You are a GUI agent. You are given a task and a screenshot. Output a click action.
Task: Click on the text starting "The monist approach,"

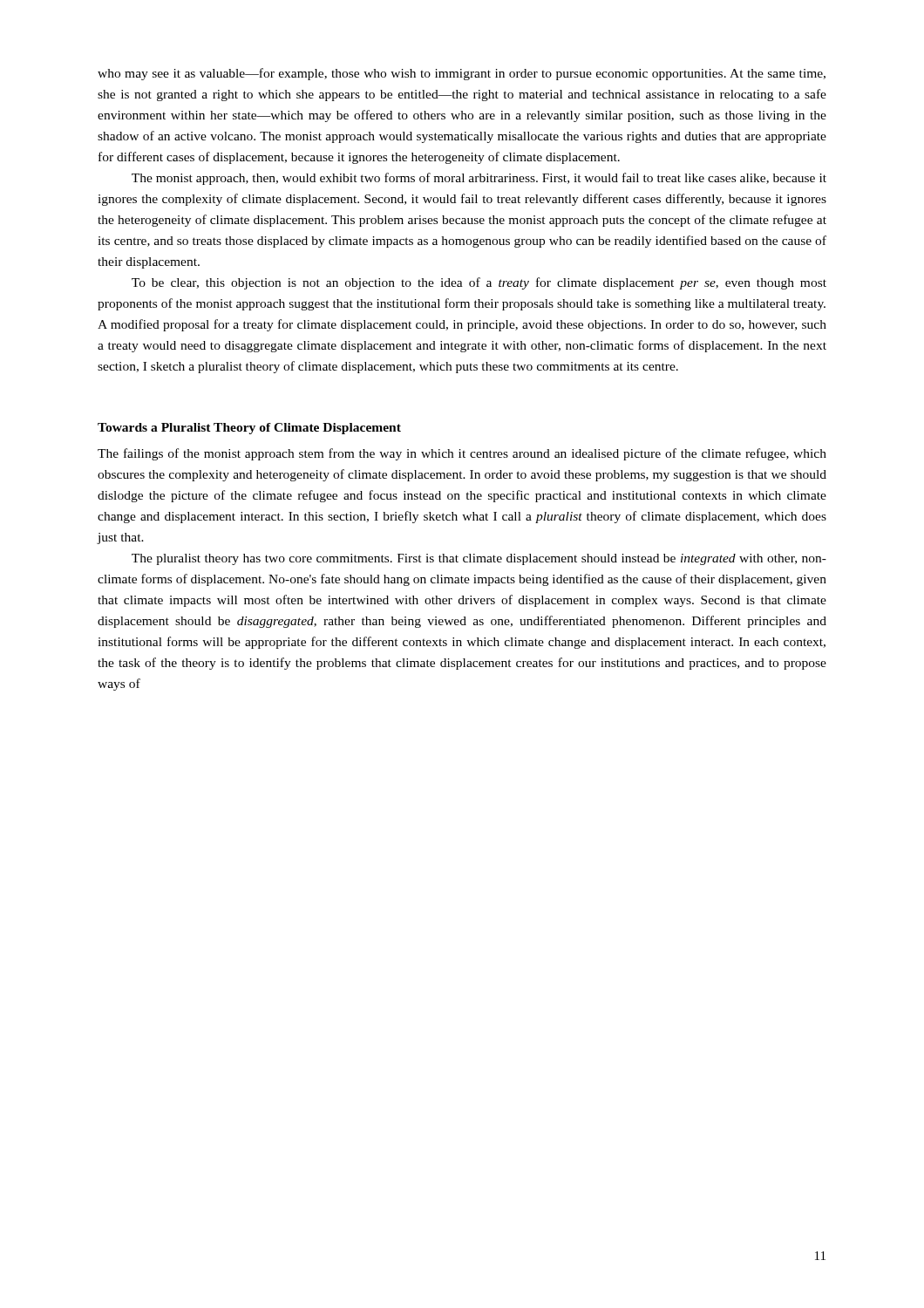coord(462,220)
